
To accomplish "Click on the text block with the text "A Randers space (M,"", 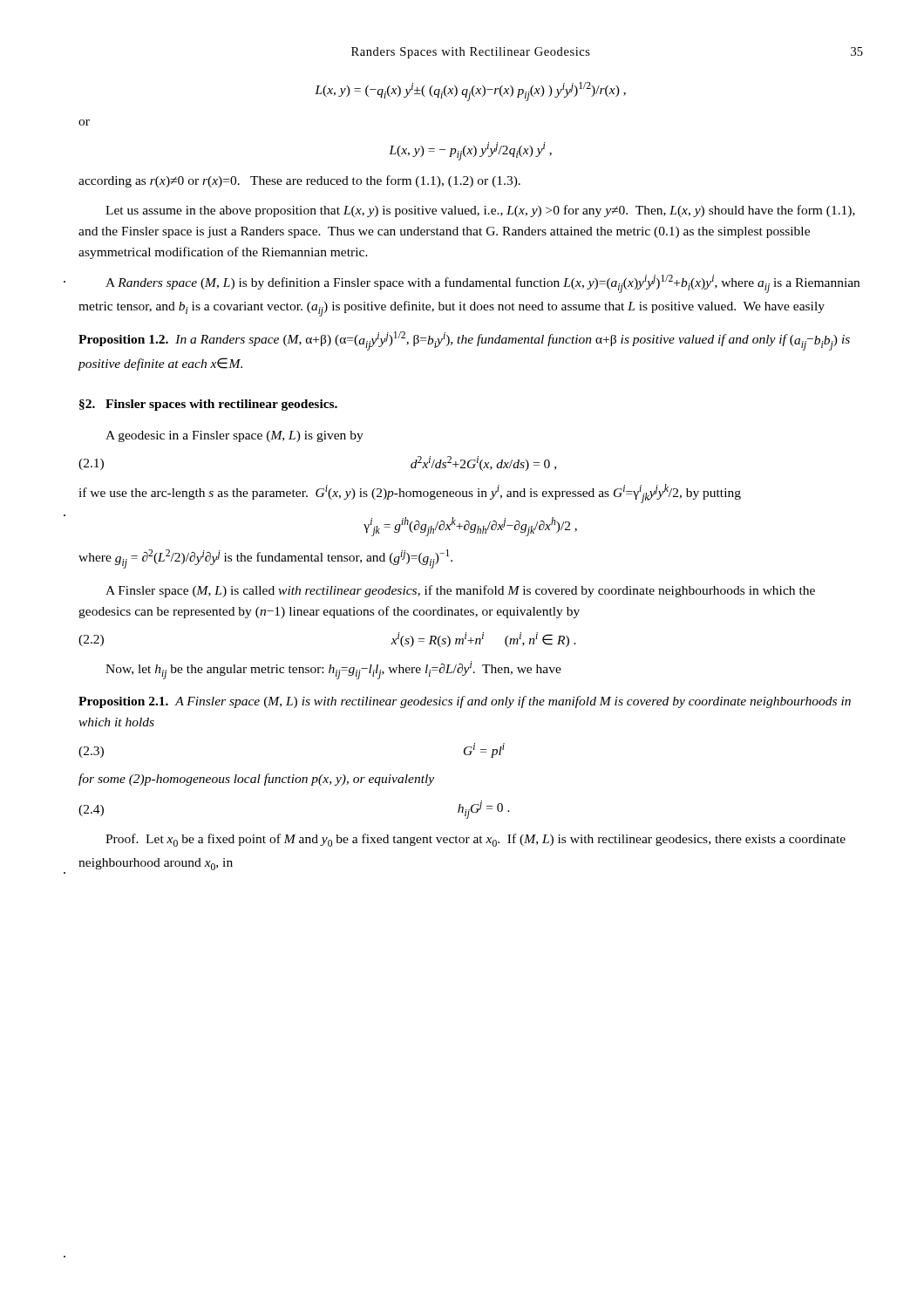I will point(469,295).
